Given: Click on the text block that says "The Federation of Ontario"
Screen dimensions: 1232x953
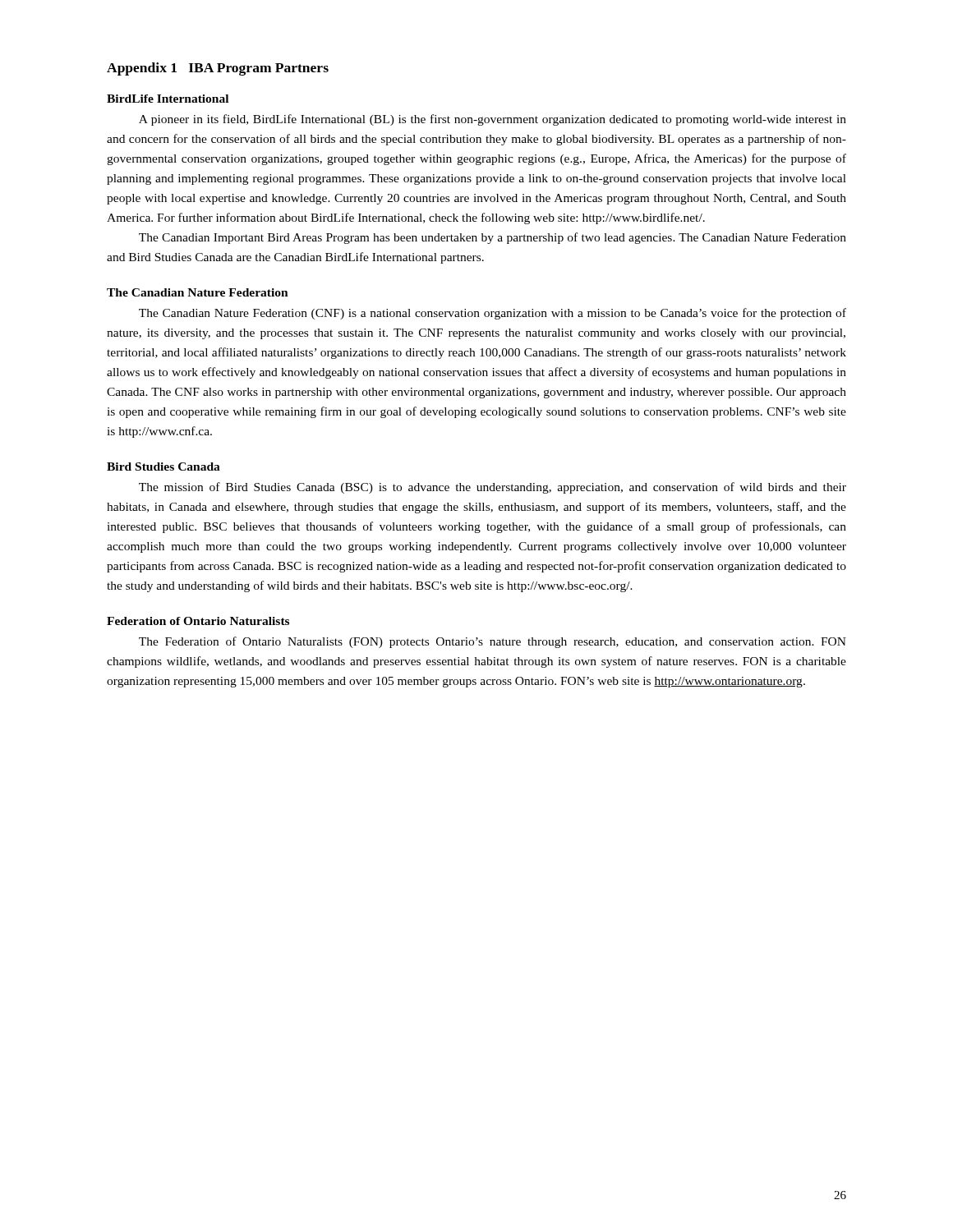Looking at the screenshot, I should [x=476, y=661].
